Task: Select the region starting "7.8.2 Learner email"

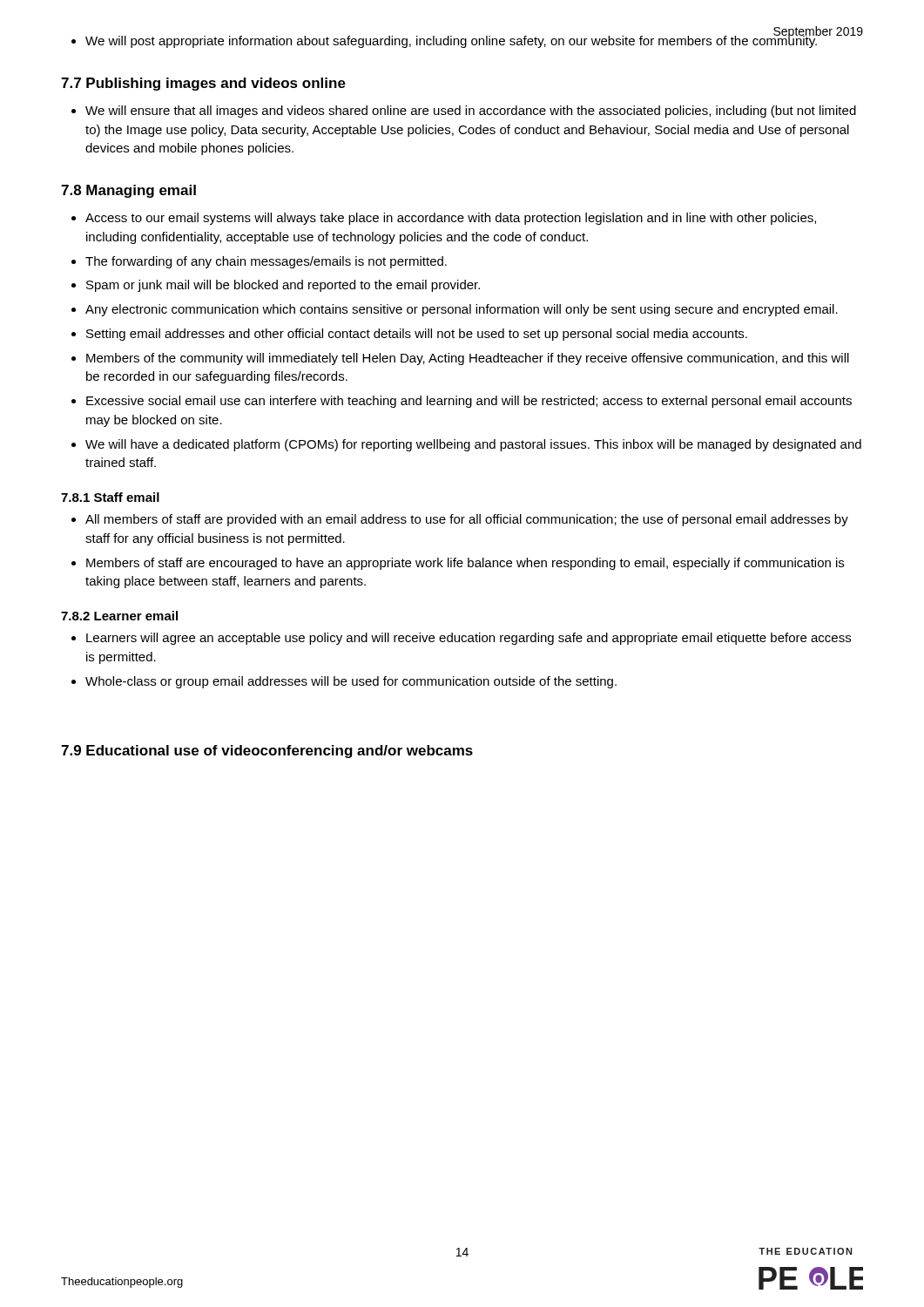Action: [x=120, y=616]
